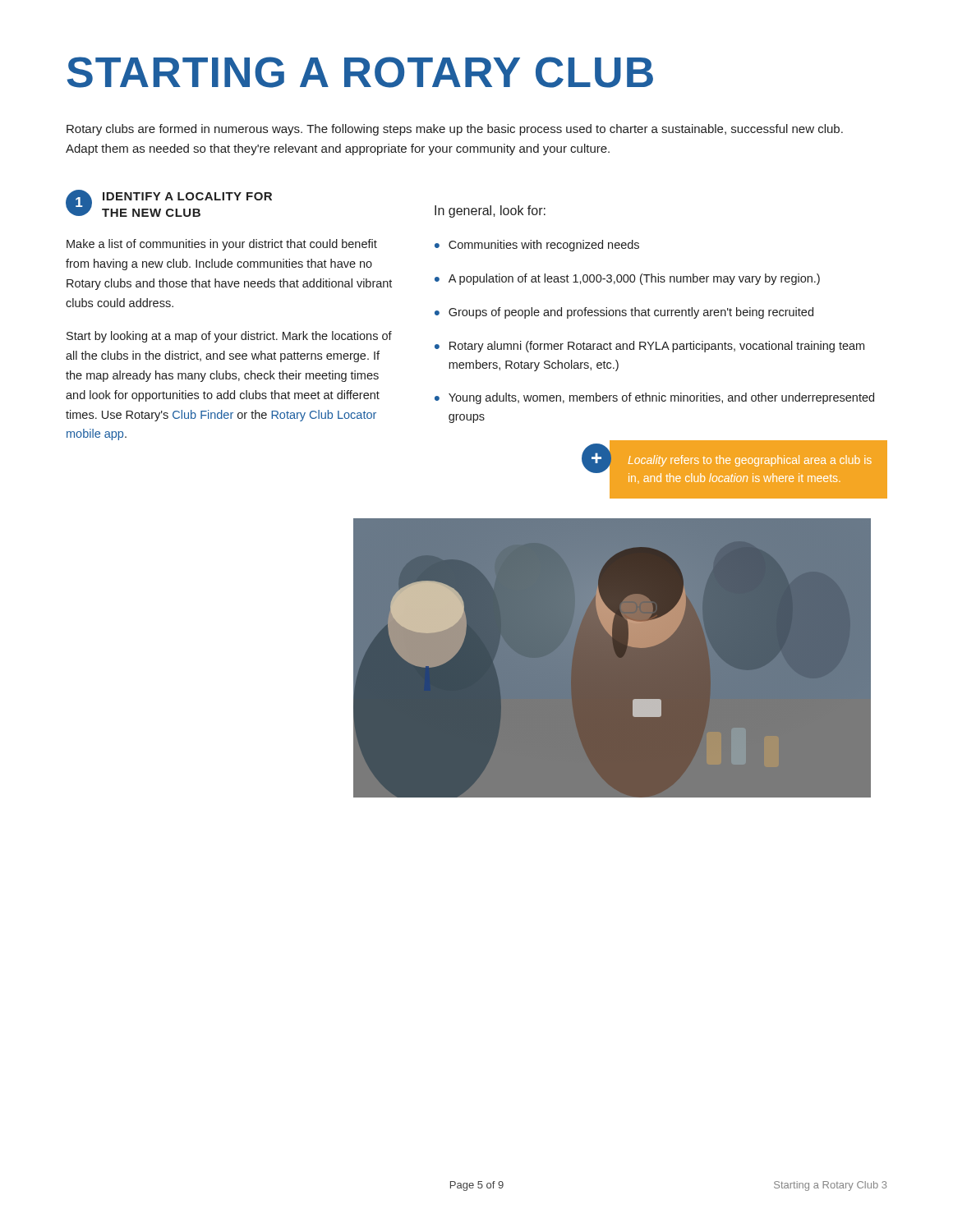Click on the list item with the text "• Rotary alumni (former Rotaract and RYLA"

(661, 355)
